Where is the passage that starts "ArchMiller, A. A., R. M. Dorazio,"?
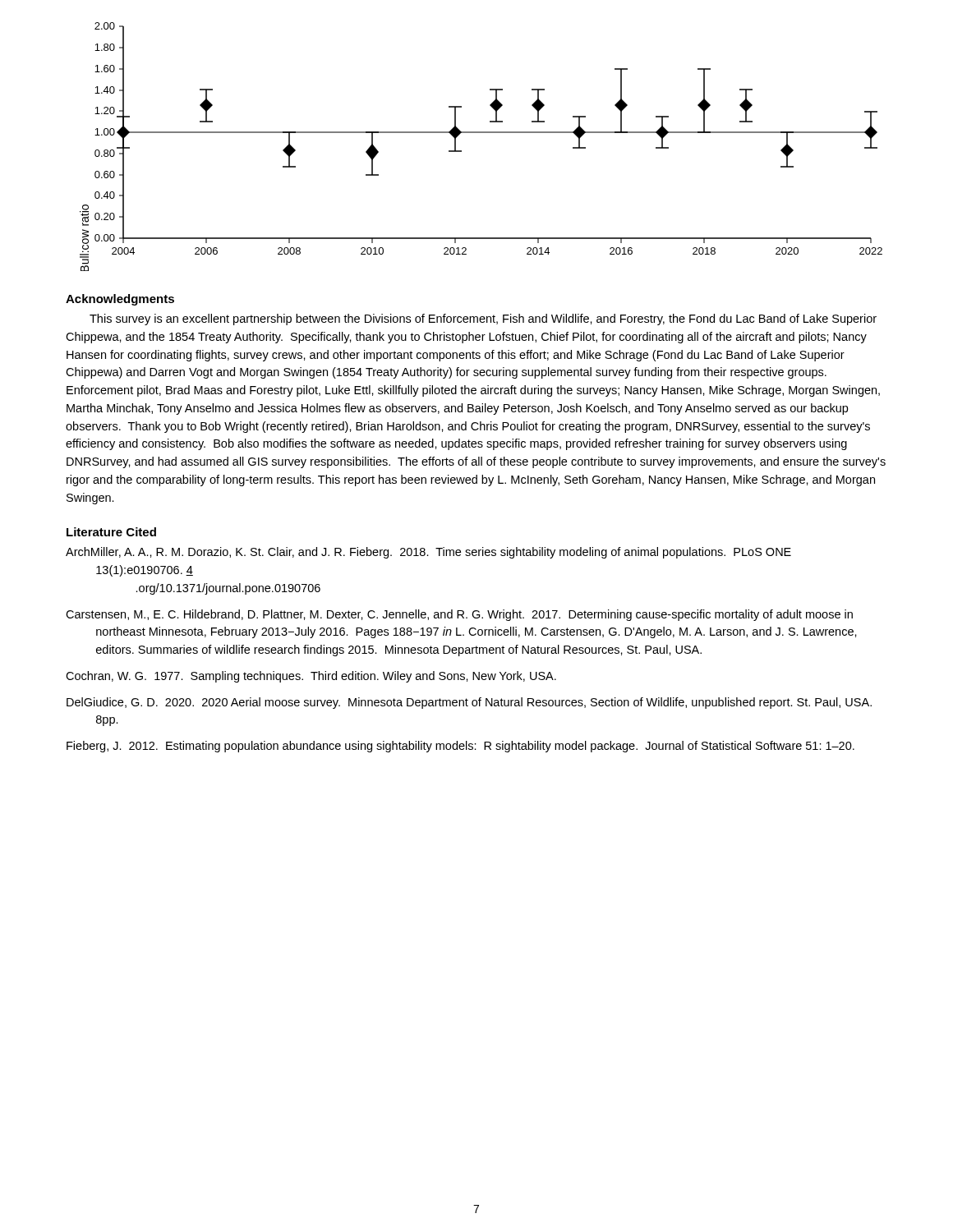This screenshot has height=1232, width=953. coord(428,553)
